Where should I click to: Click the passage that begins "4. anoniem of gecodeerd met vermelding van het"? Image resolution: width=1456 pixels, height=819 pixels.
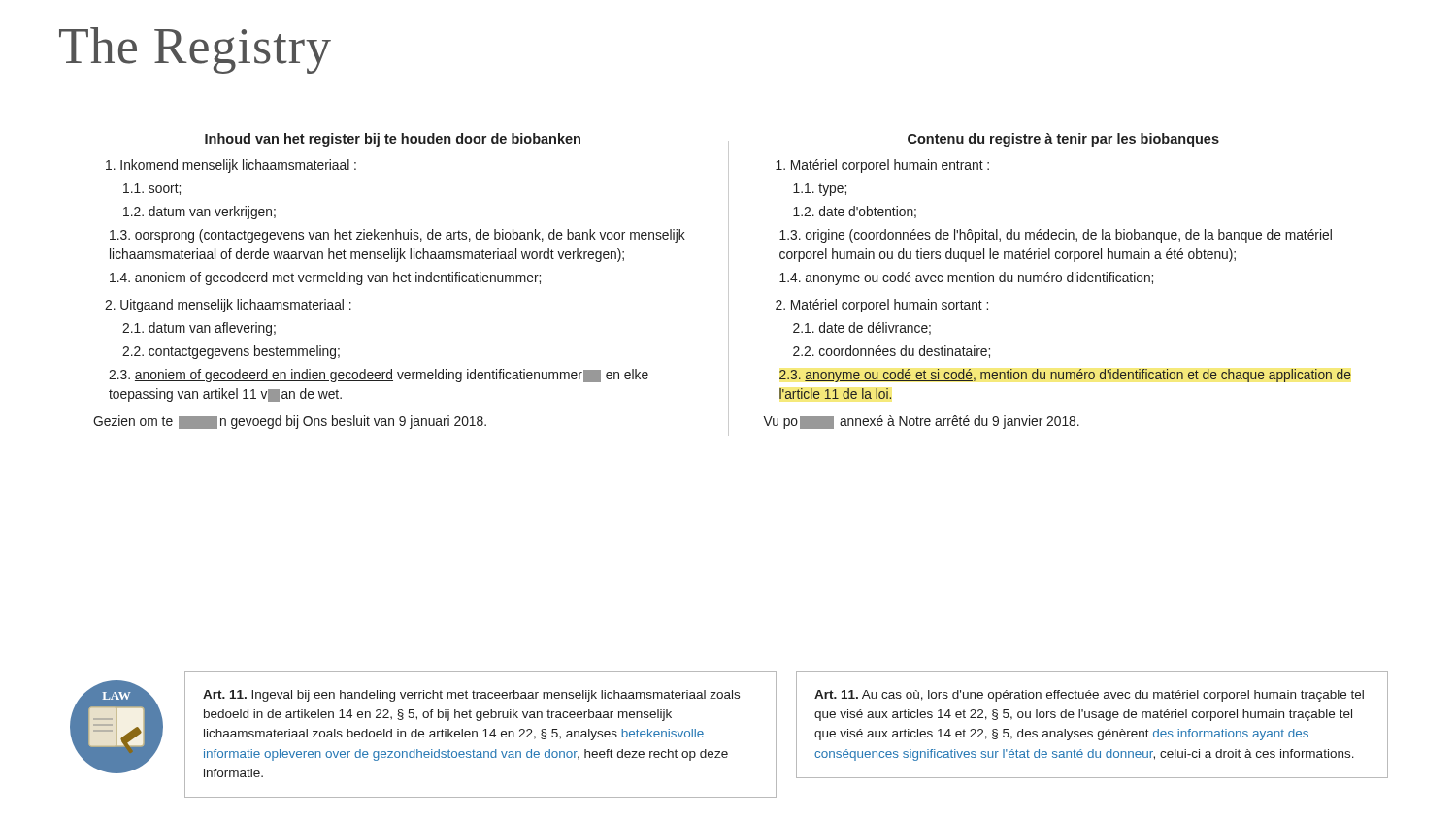click(x=325, y=278)
